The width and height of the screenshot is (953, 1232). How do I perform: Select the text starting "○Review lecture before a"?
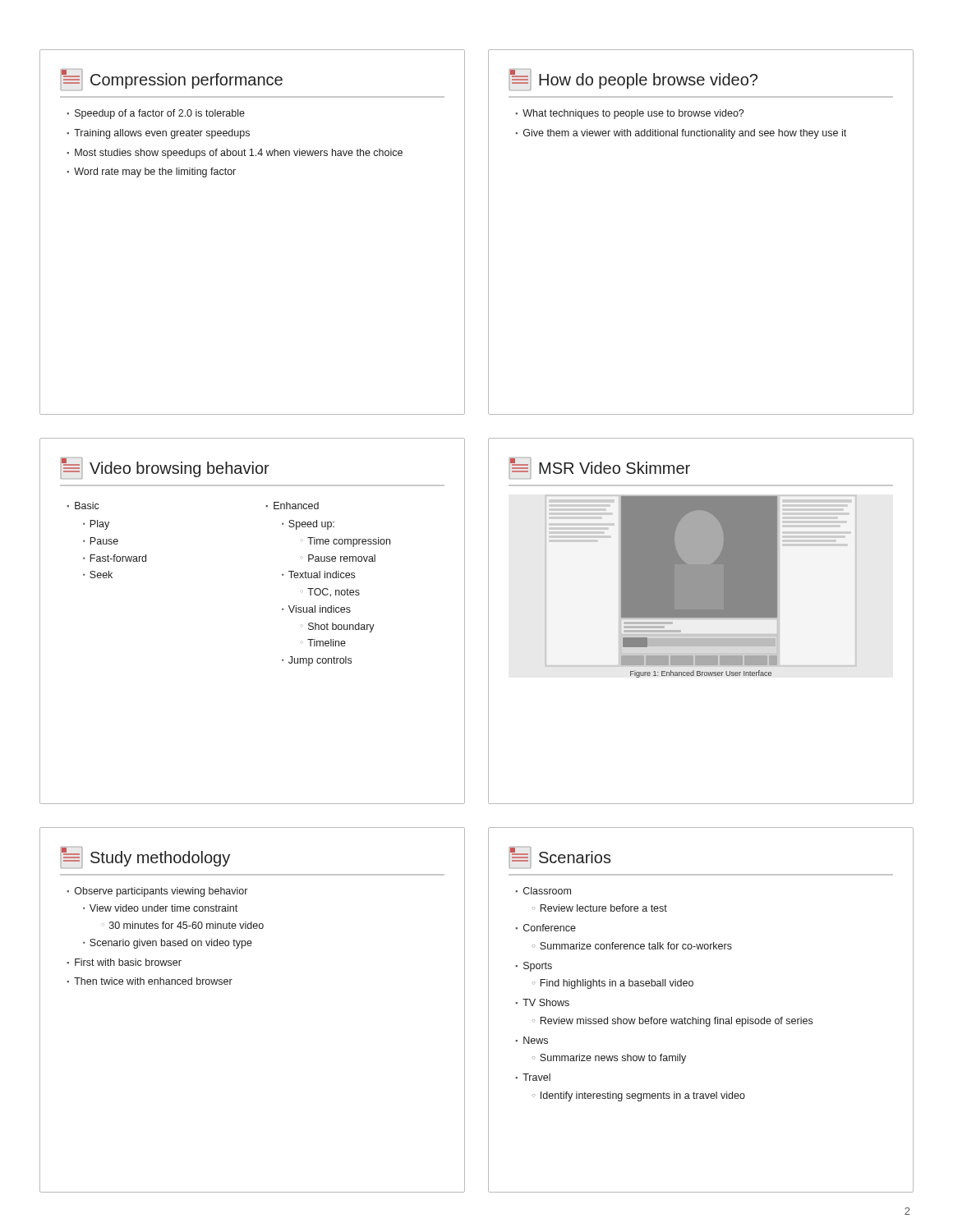[599, 909]
